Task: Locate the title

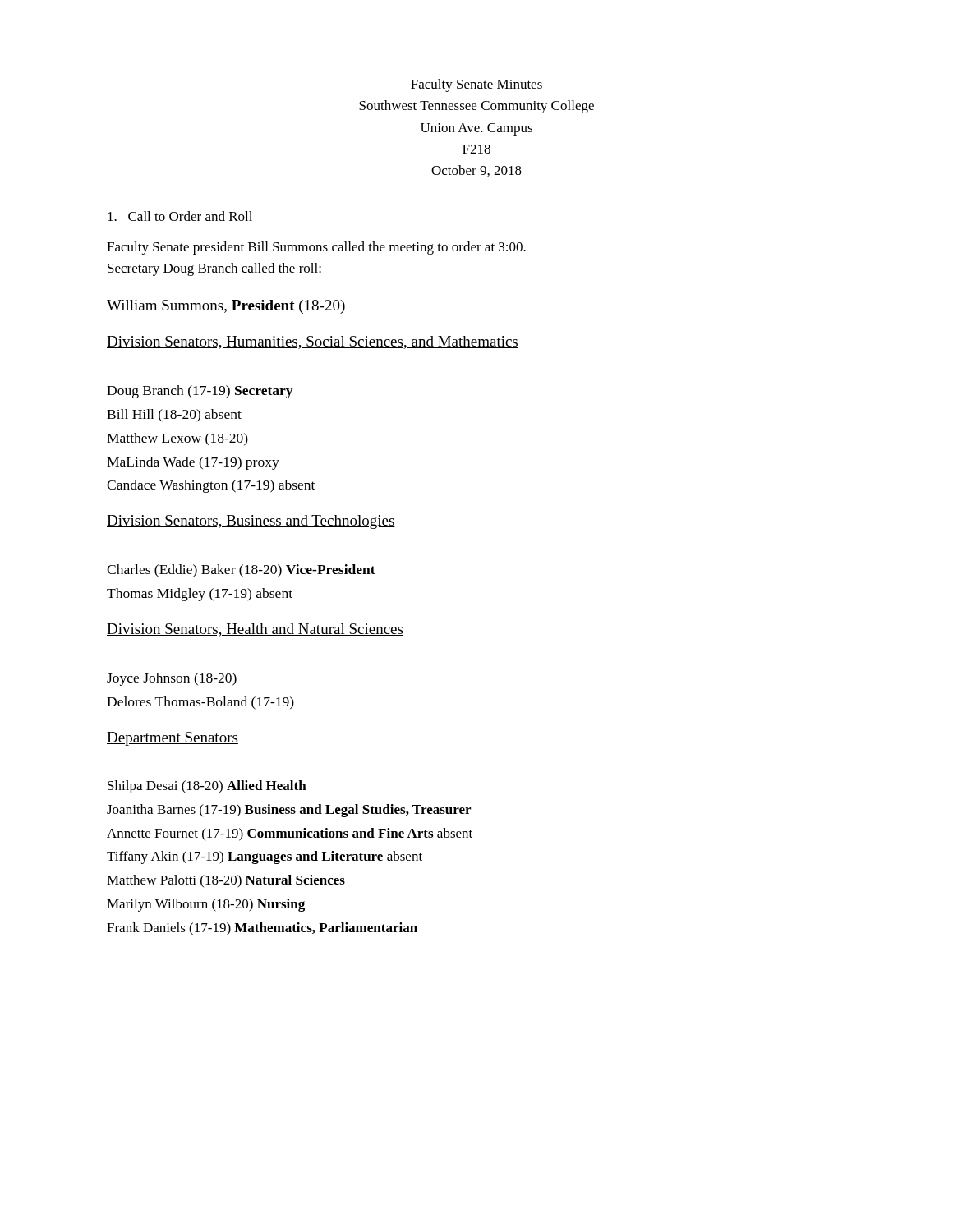Action: [x=476, y=127]
